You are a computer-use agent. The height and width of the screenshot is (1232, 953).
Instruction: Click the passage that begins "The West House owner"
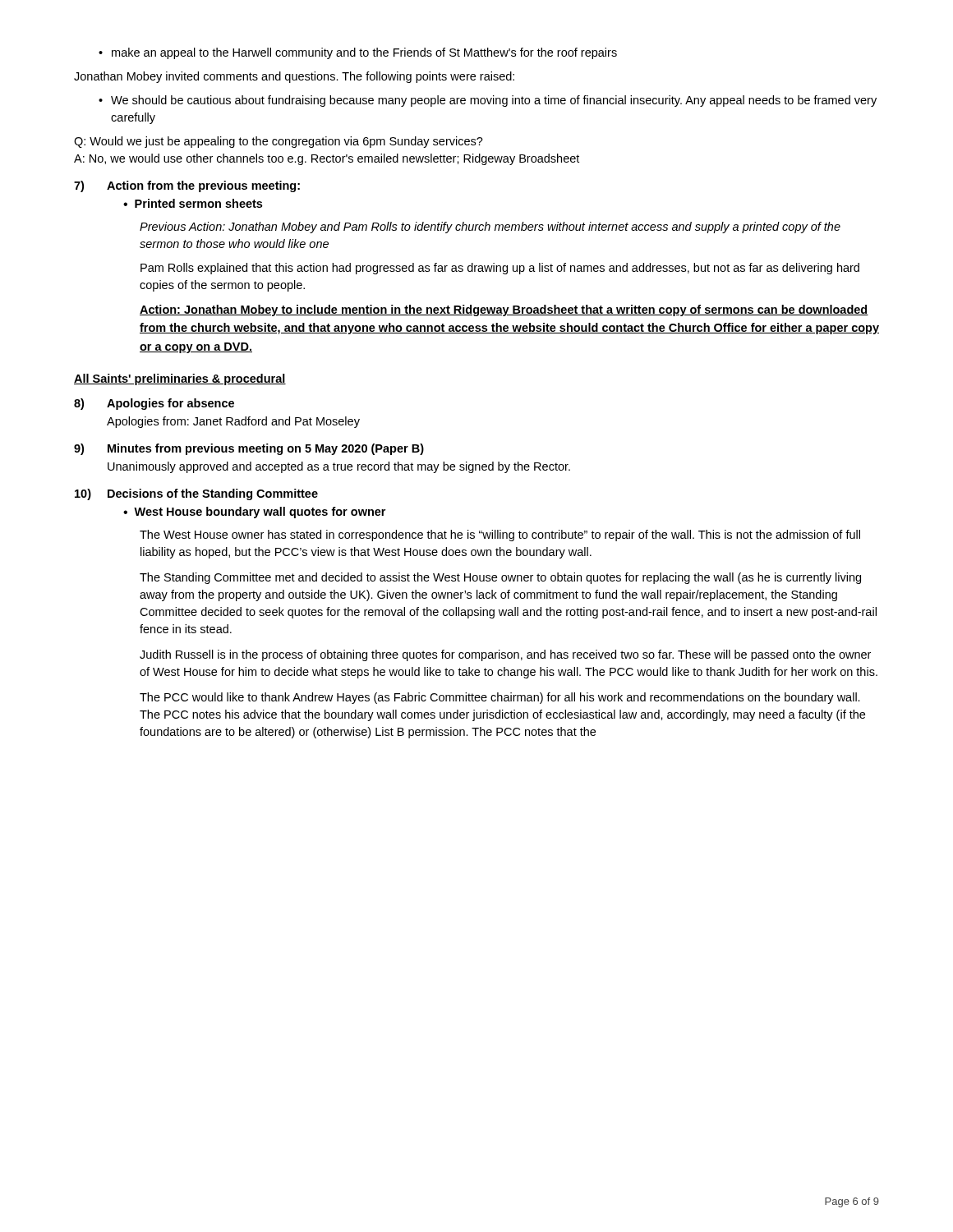coord(500,543)
